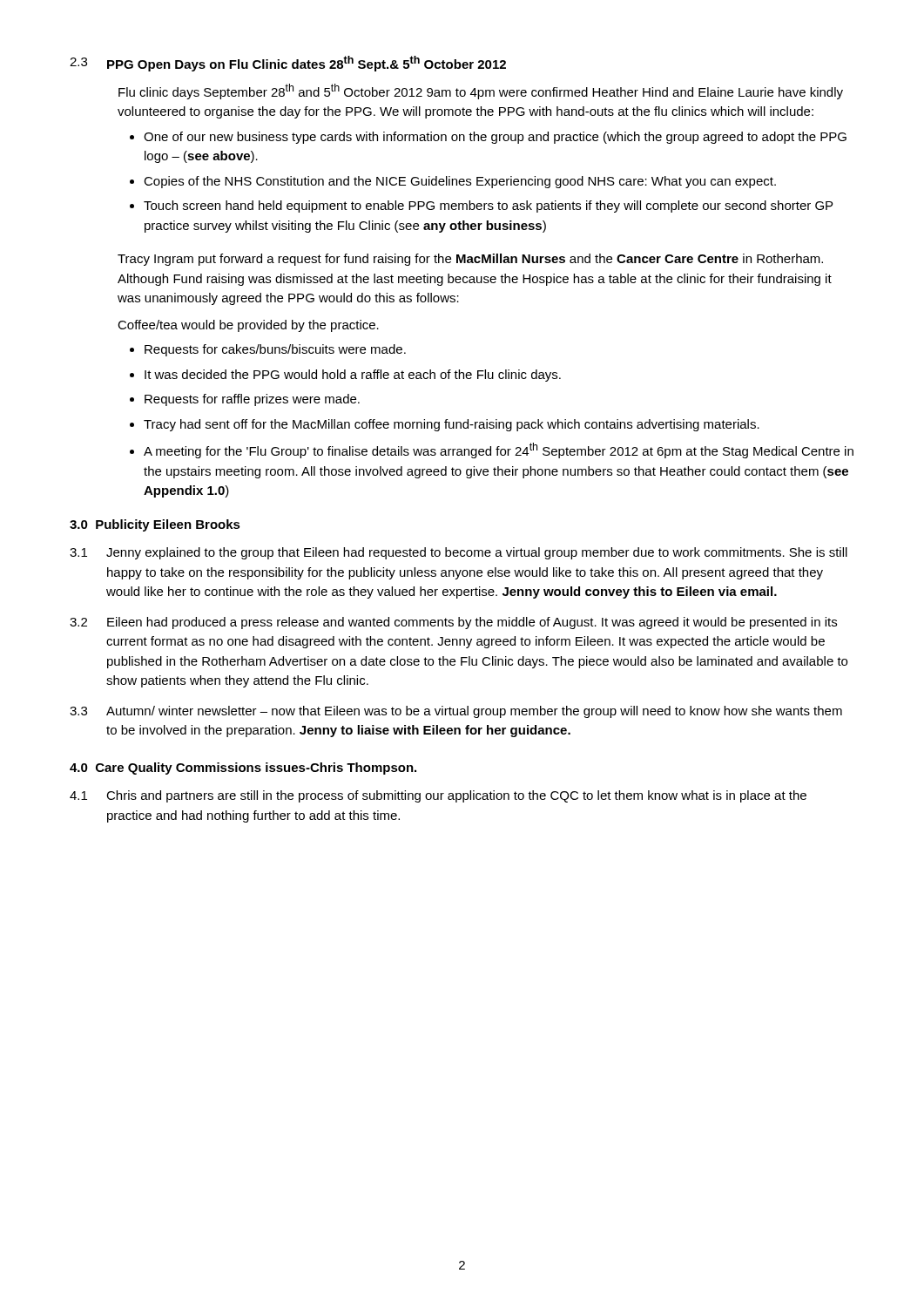The image size is (924, 1307).
Task: Navigate to the passage starting "Copies of the NHS Constitution and"
Action: coord(460,180)
